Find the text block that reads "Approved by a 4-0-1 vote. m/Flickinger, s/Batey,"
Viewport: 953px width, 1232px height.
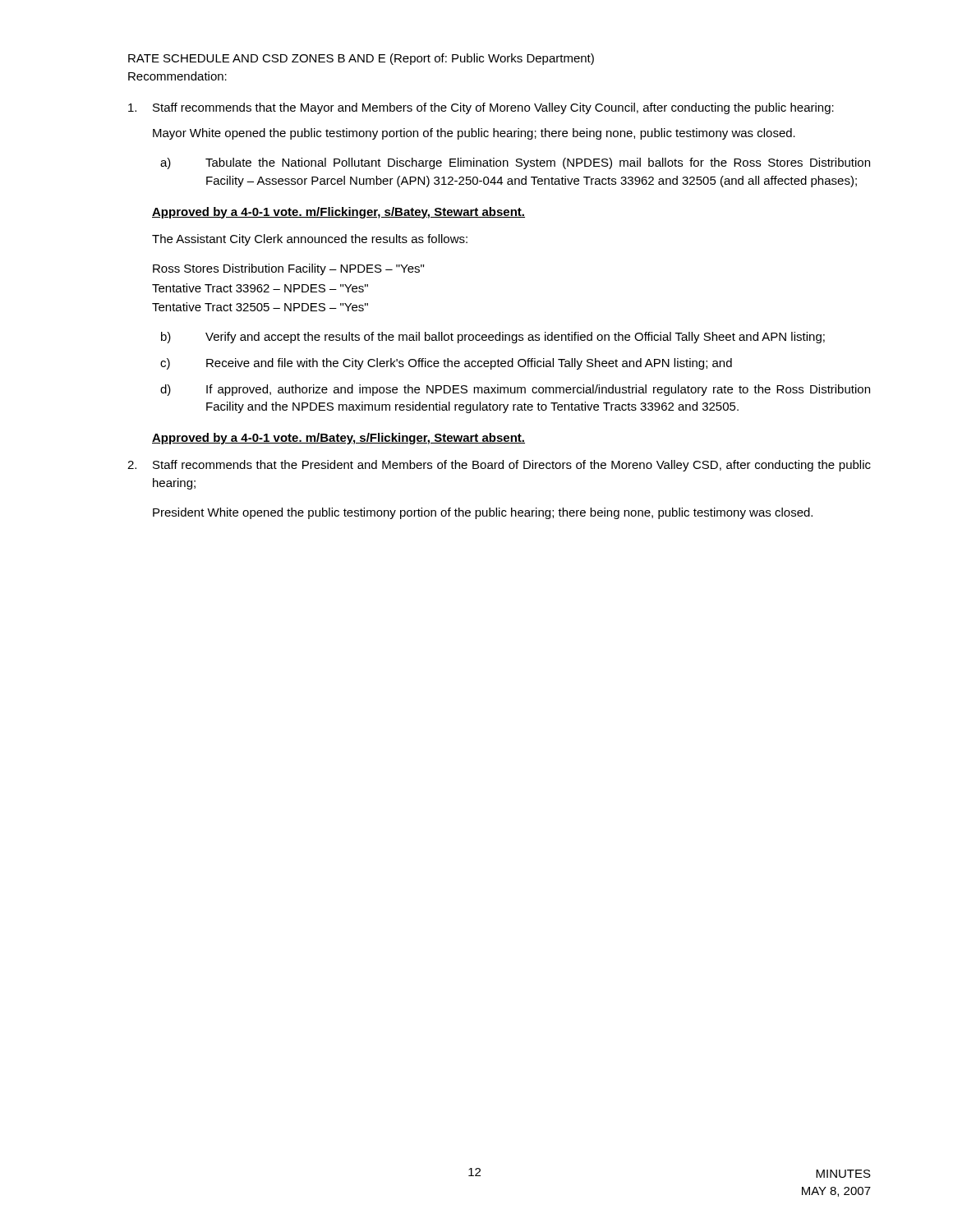click(x=511, y=211)
